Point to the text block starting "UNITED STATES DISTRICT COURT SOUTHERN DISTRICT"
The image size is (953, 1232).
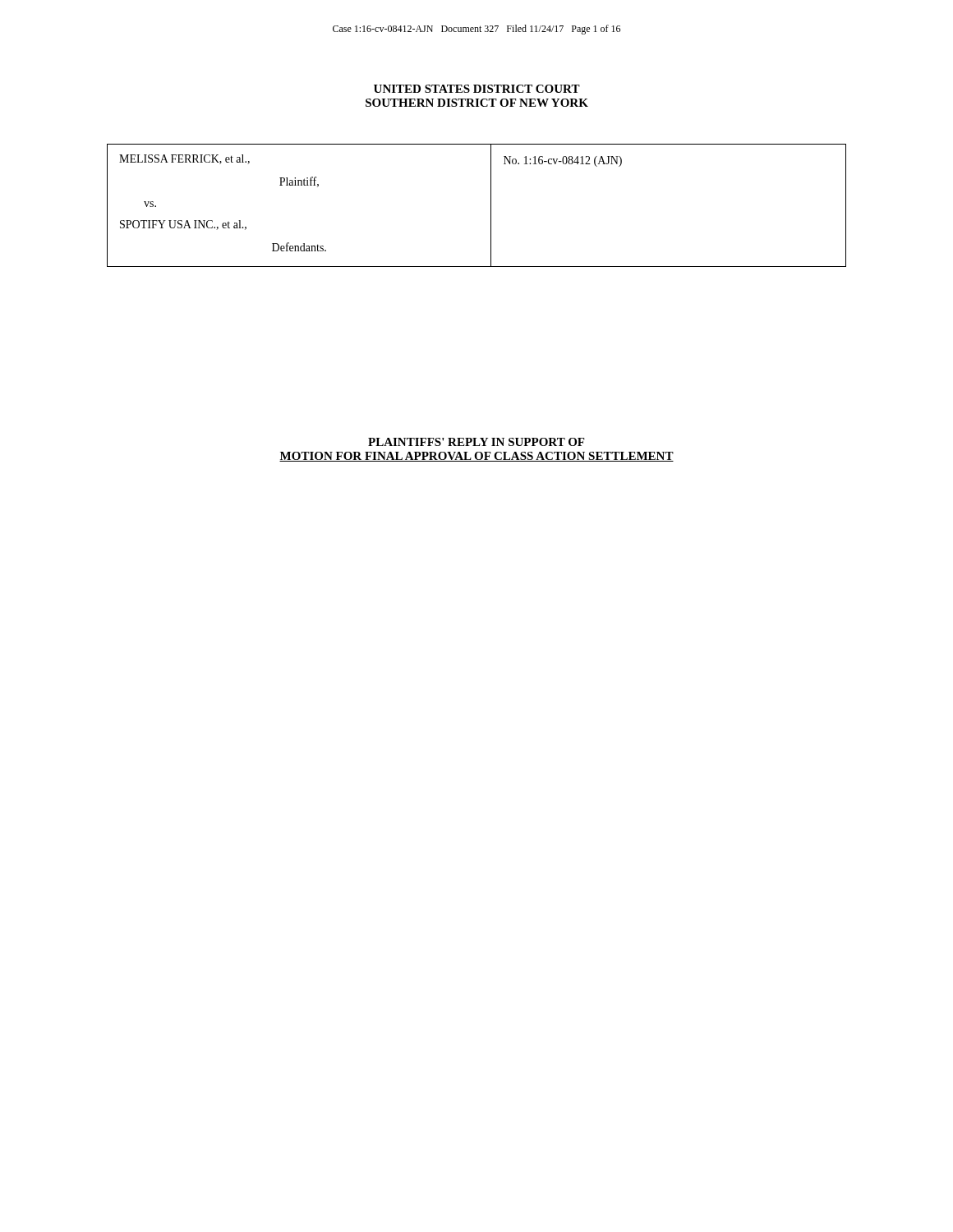pyautogui.click(x=476, y=96)
